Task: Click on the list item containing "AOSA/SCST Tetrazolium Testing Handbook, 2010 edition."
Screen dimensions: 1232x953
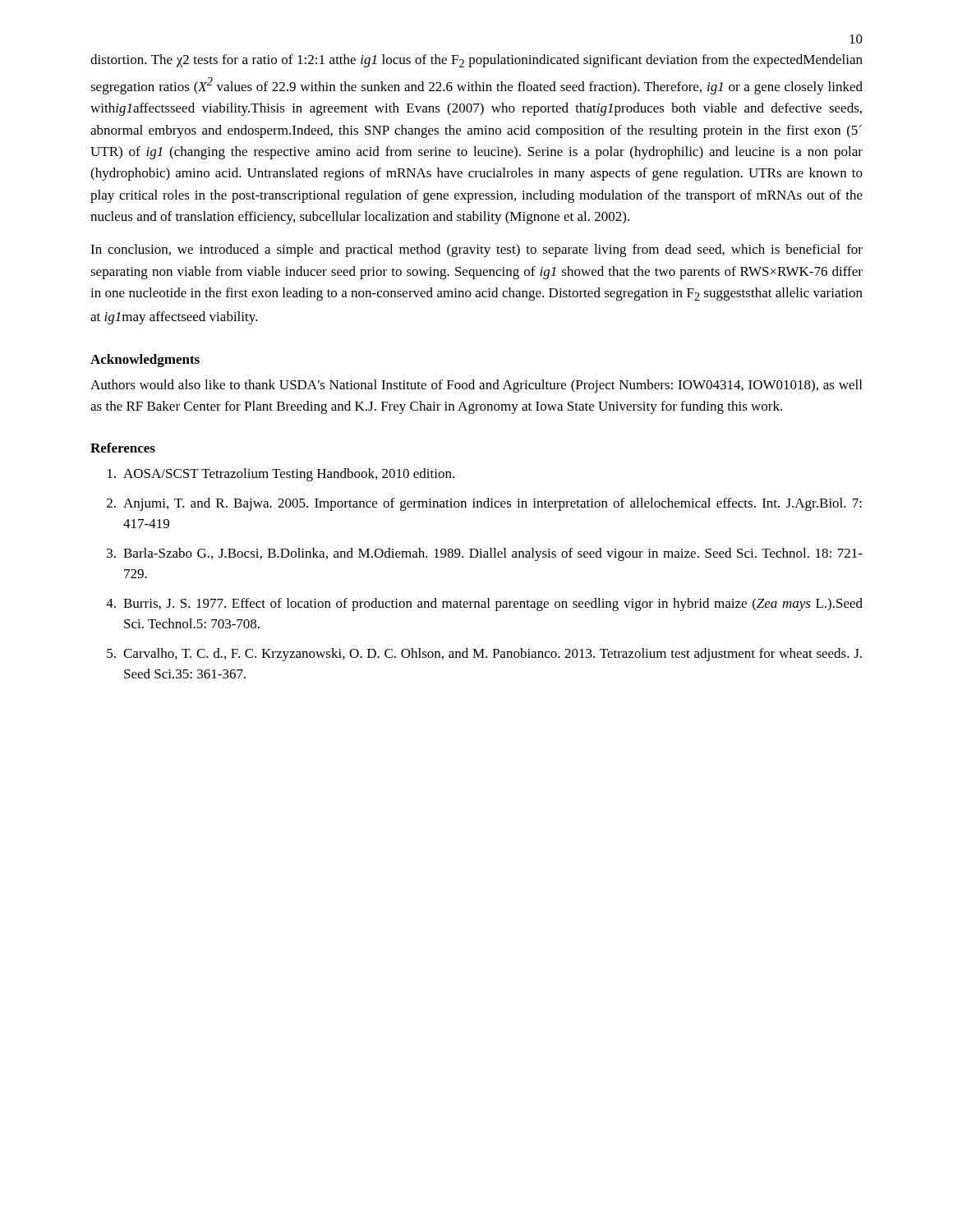Action: (x=281, y=475)
